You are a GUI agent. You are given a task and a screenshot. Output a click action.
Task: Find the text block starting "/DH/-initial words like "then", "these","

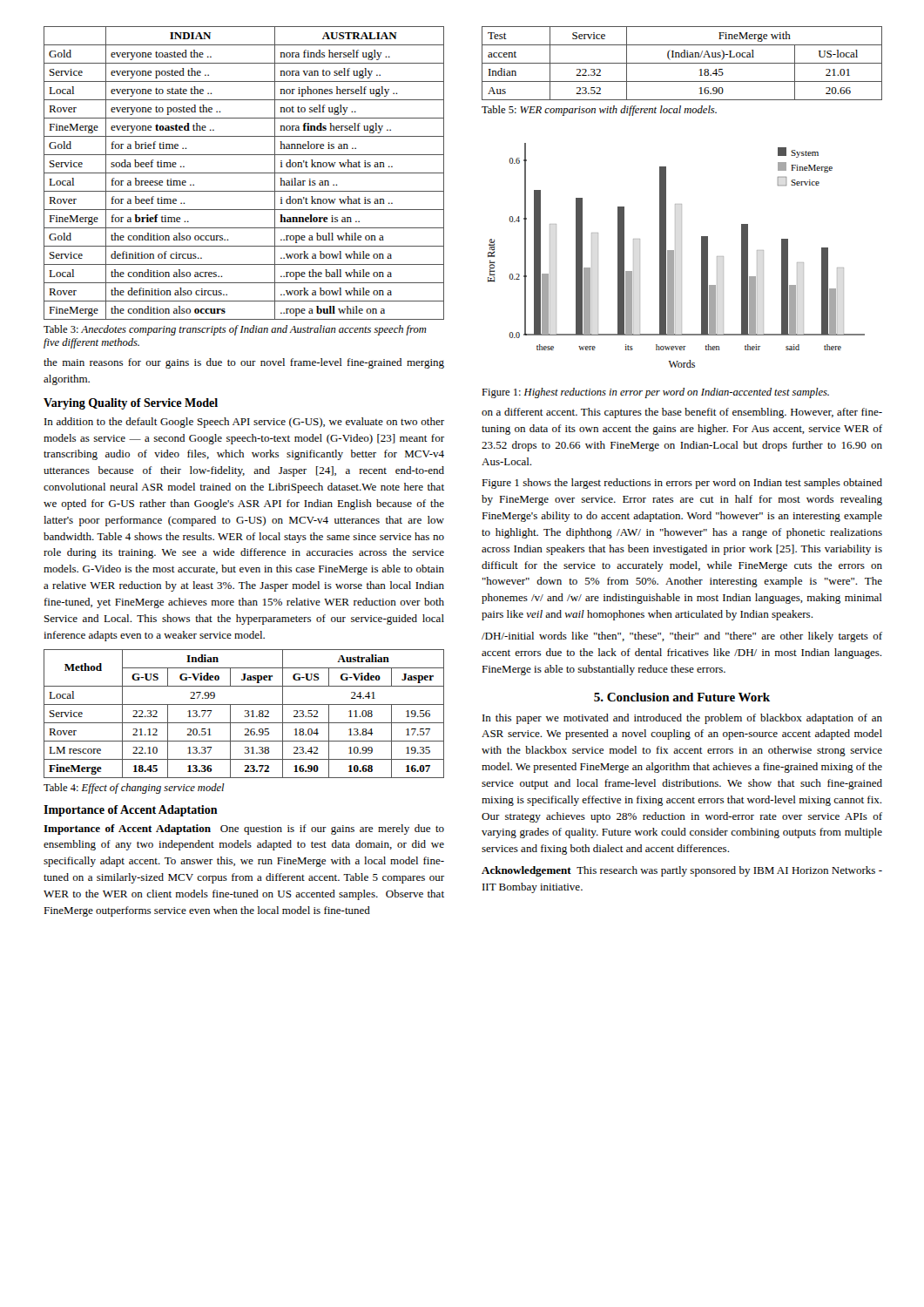tap(682, 652)
